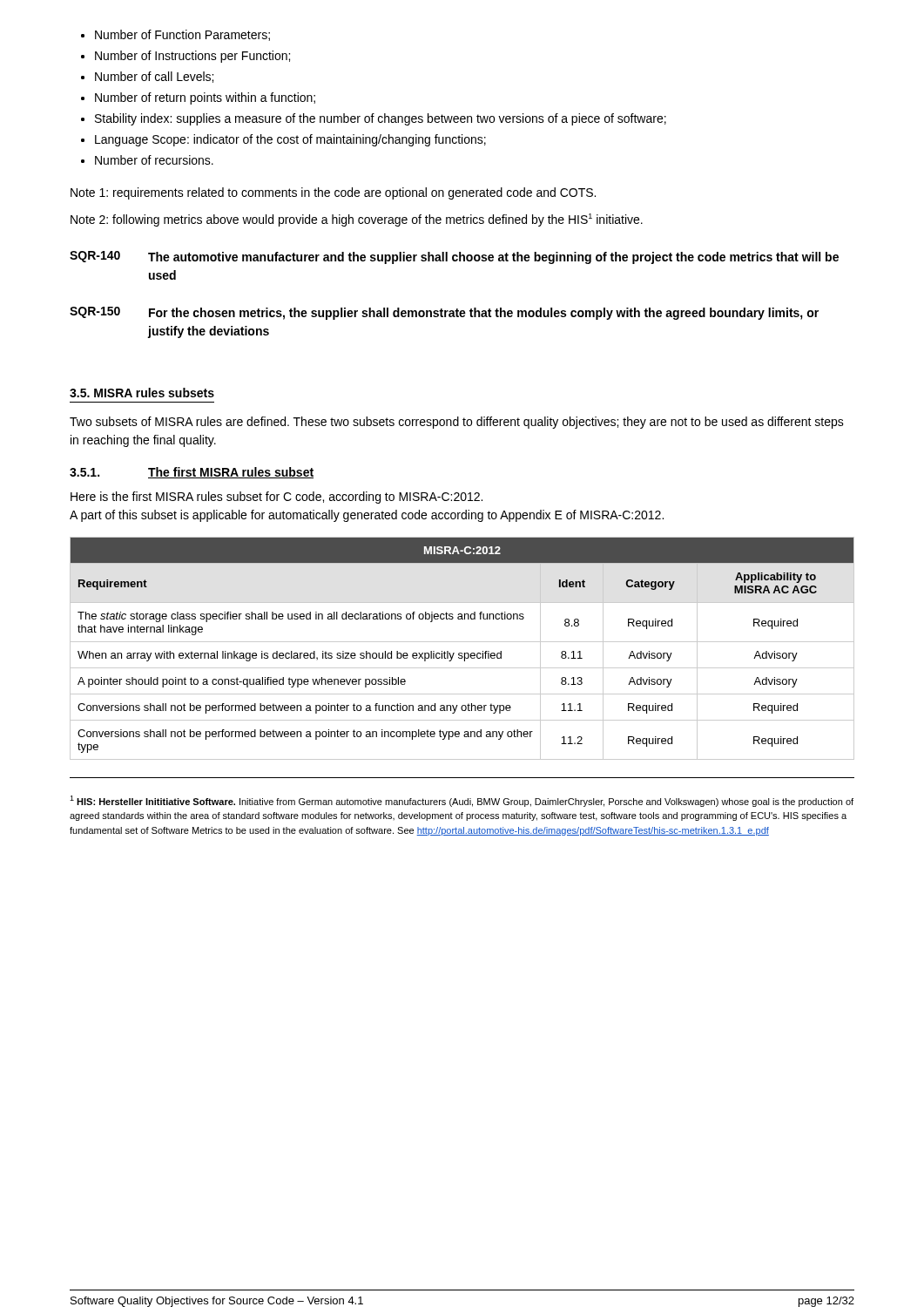Where does it say "3.5.1. The first MISRA rules subset"?
Screen dimensions: 1307x924
(x=192, y=472)
